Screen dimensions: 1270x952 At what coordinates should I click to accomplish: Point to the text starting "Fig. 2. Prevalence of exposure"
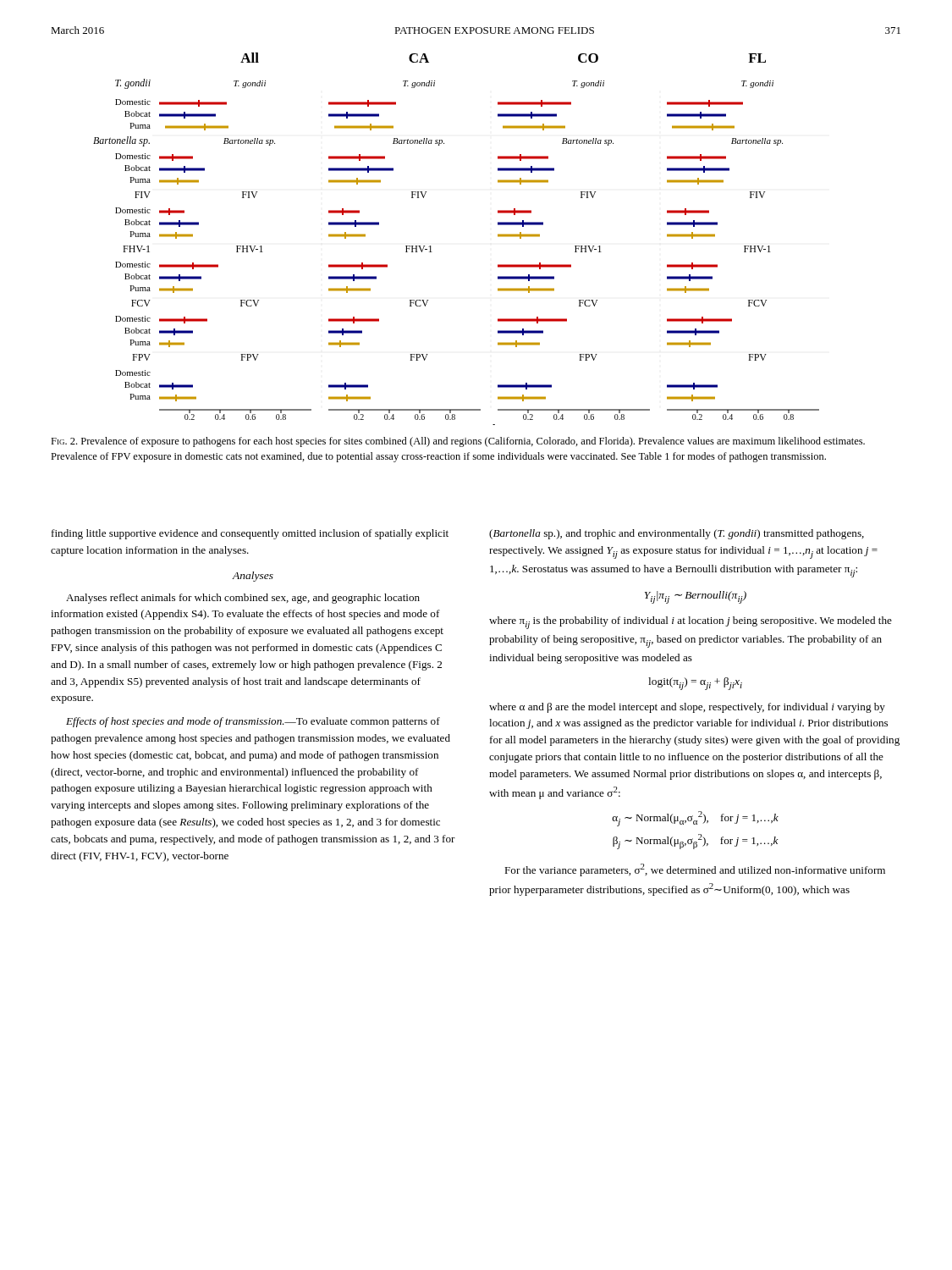click(458, 449)
